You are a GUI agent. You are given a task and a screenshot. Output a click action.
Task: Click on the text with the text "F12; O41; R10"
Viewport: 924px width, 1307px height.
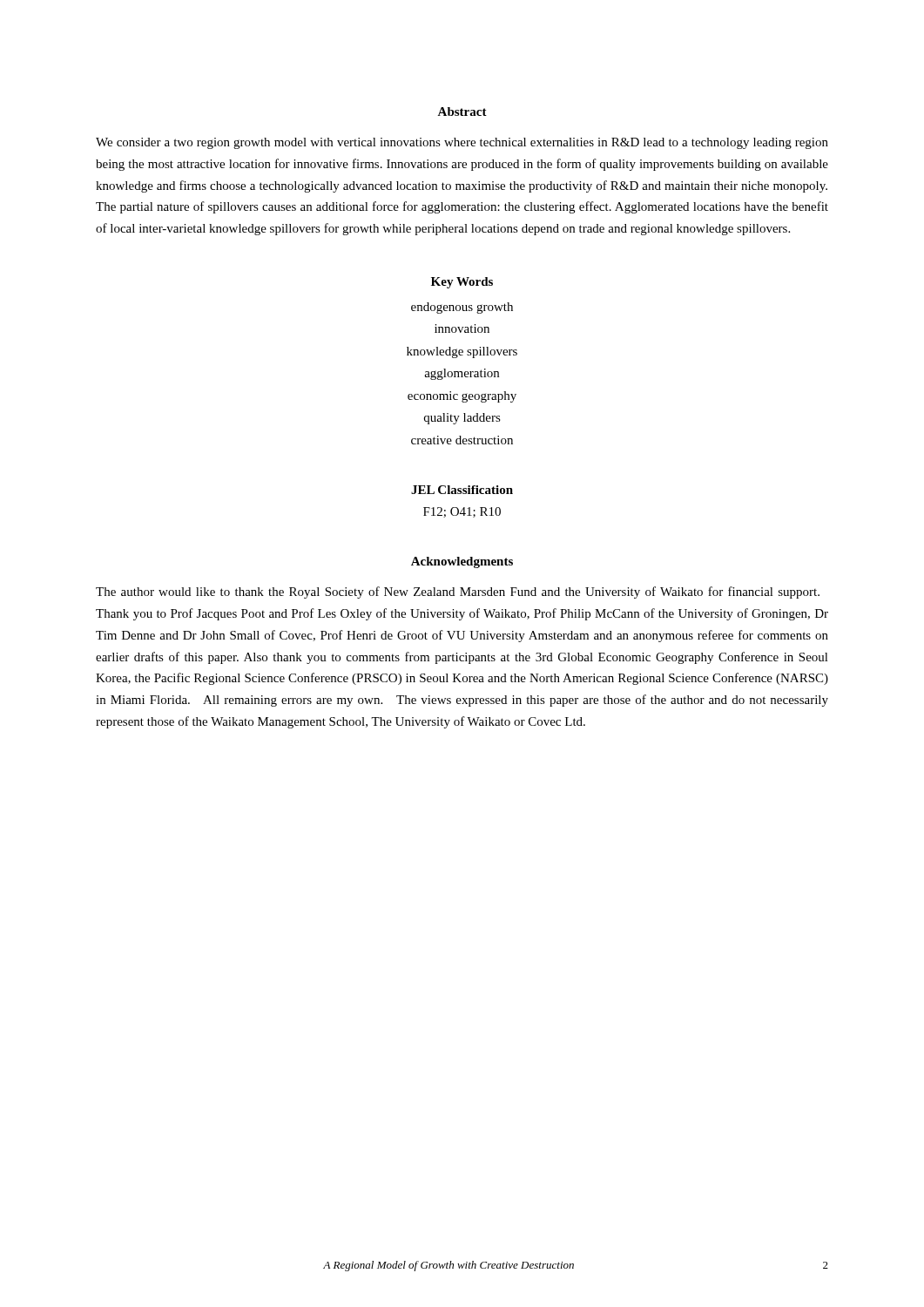(462, 512)
